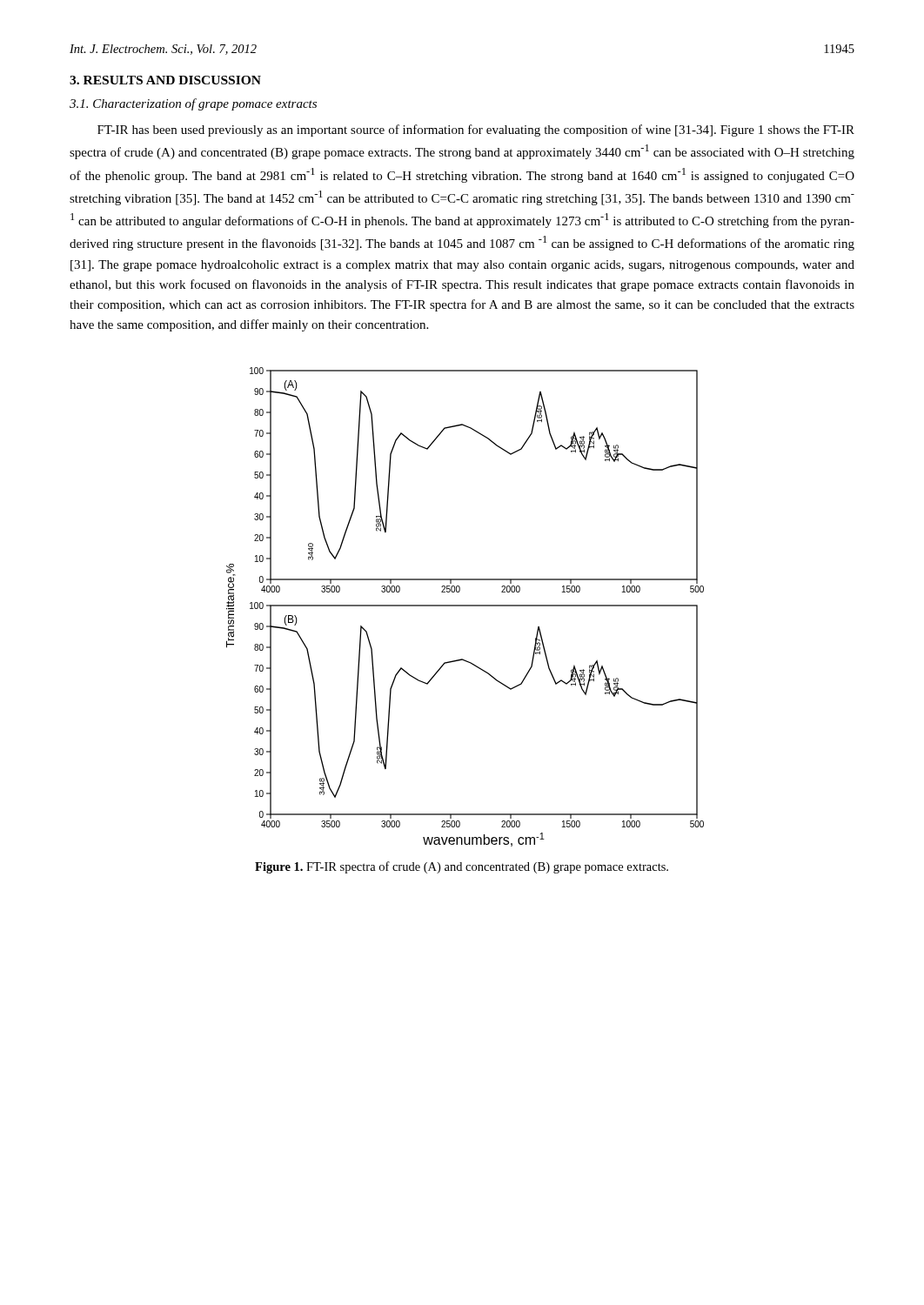Point to the caption beginning "Figure 1. FT-IR"
Screen dimensions: 1305x924
[x=462, y=866]
